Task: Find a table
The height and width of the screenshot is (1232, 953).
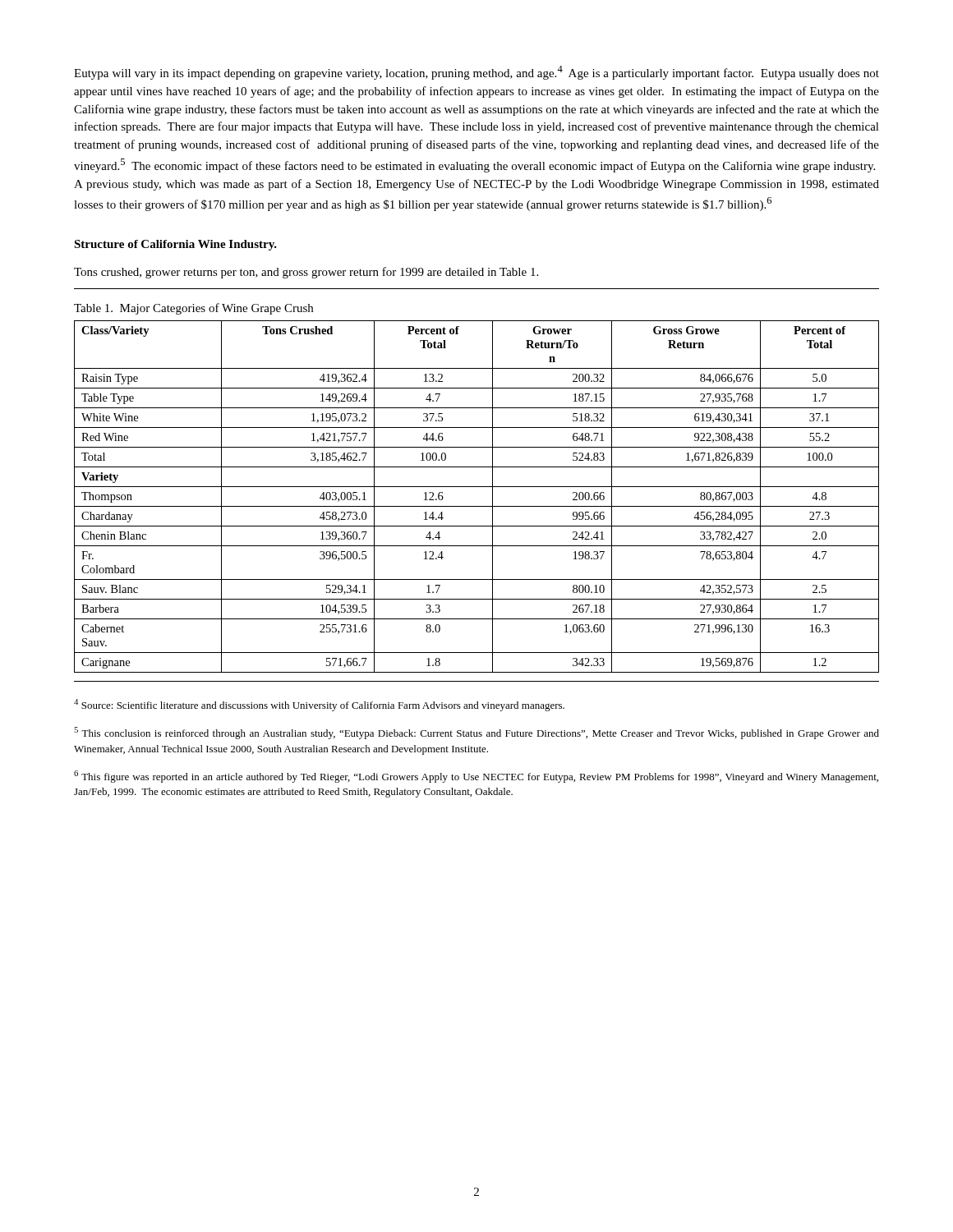Action: [x=476, y=496]
